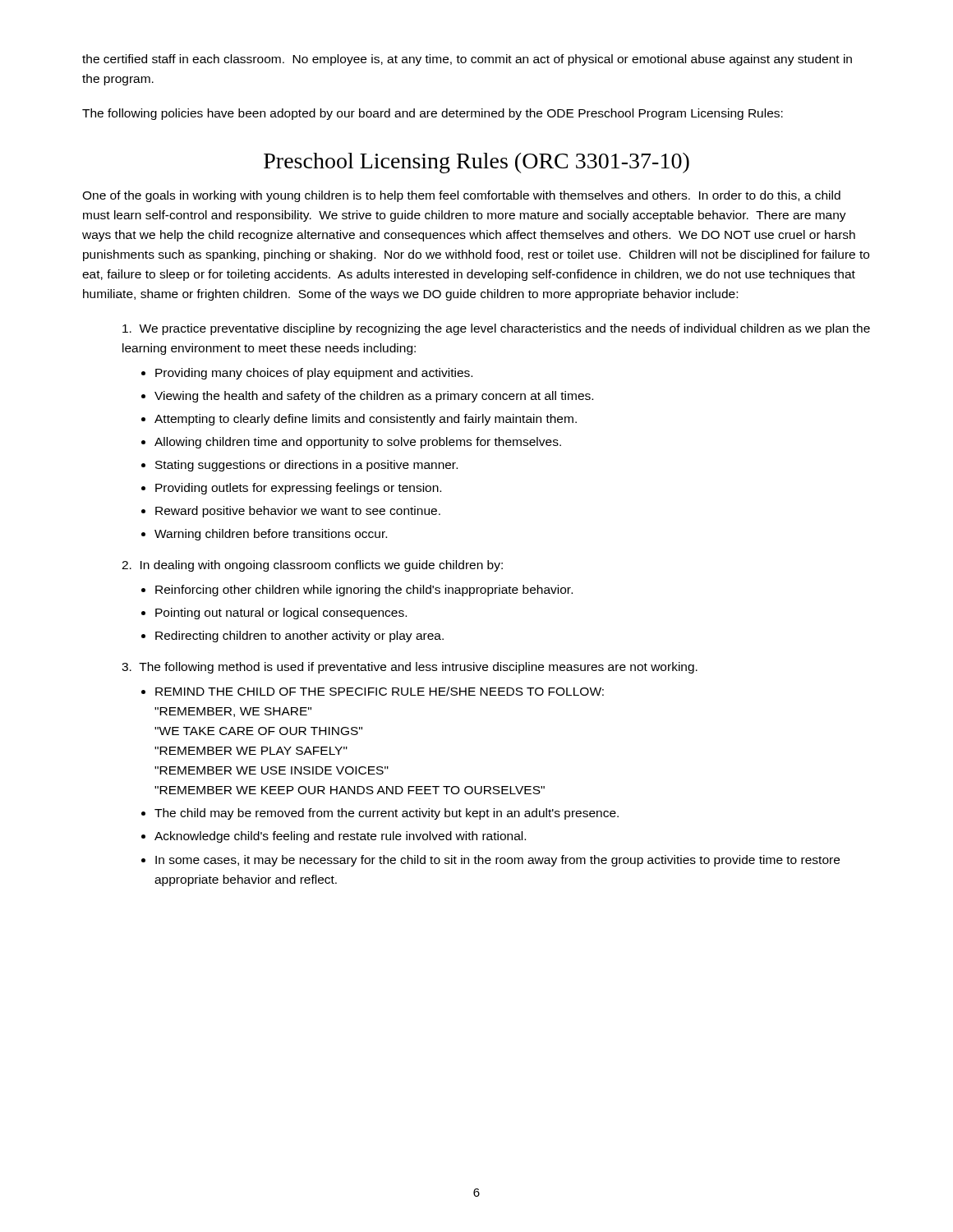Screen dimensions: 1232x953
Task: Find the text block with the text "the certified staff in each classroom."
Action: pyautogui.click(x=467, y=69)
